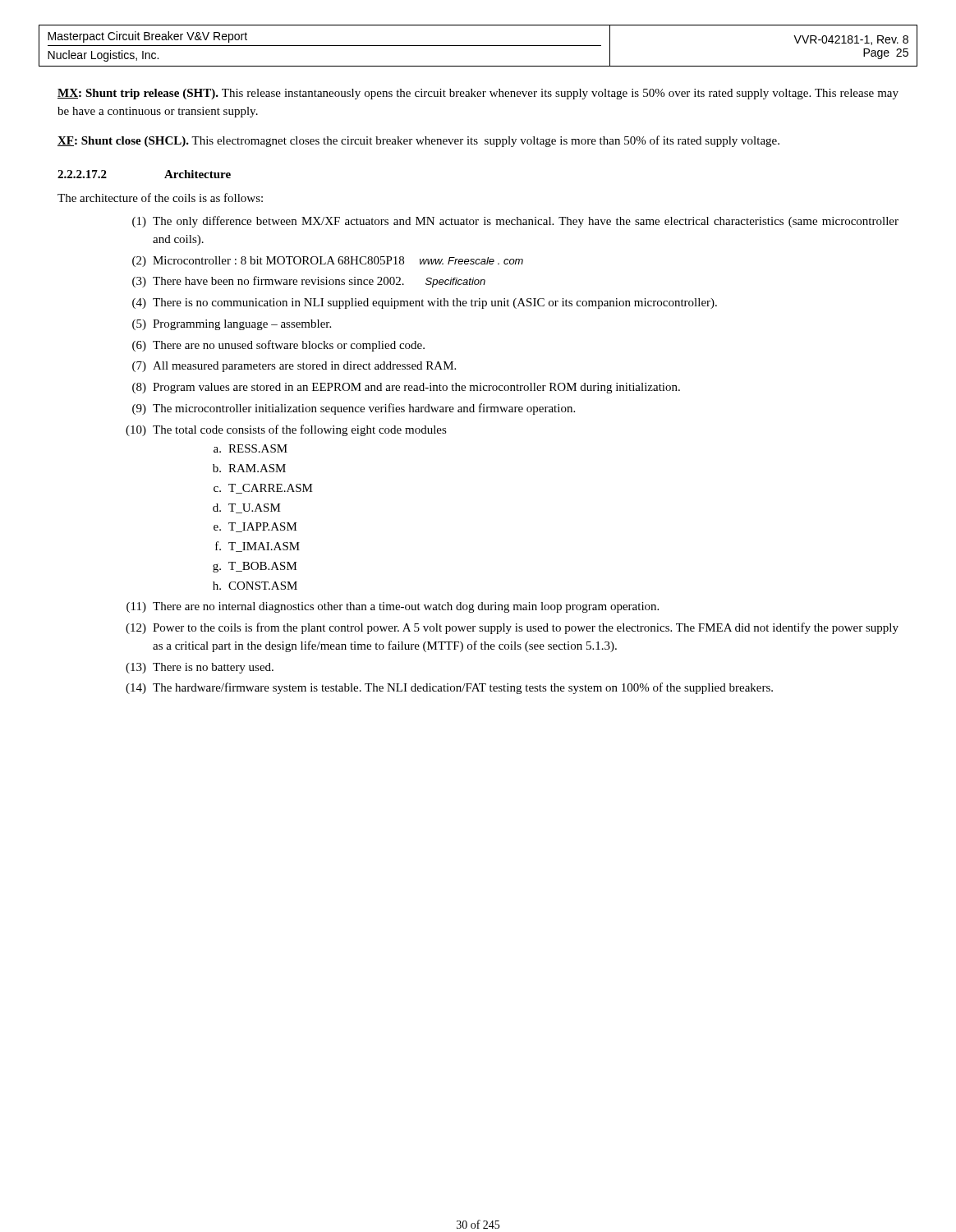This screenshot has width=956, height=1232.
Task: Locate the region starting "(12) Power to the coils is from the"
Action: click(503, 637)
